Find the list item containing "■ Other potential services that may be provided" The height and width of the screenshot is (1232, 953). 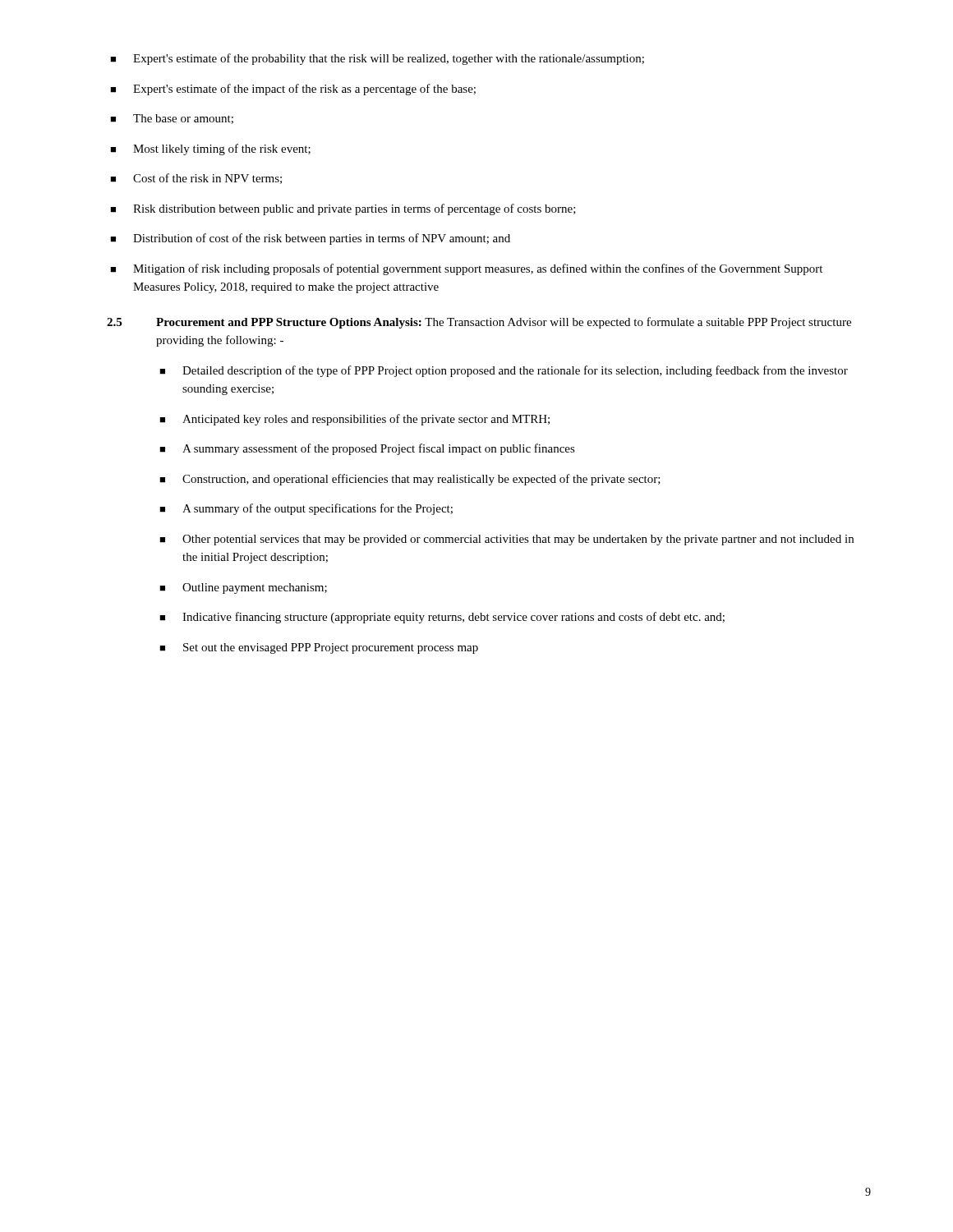(513, 548)
